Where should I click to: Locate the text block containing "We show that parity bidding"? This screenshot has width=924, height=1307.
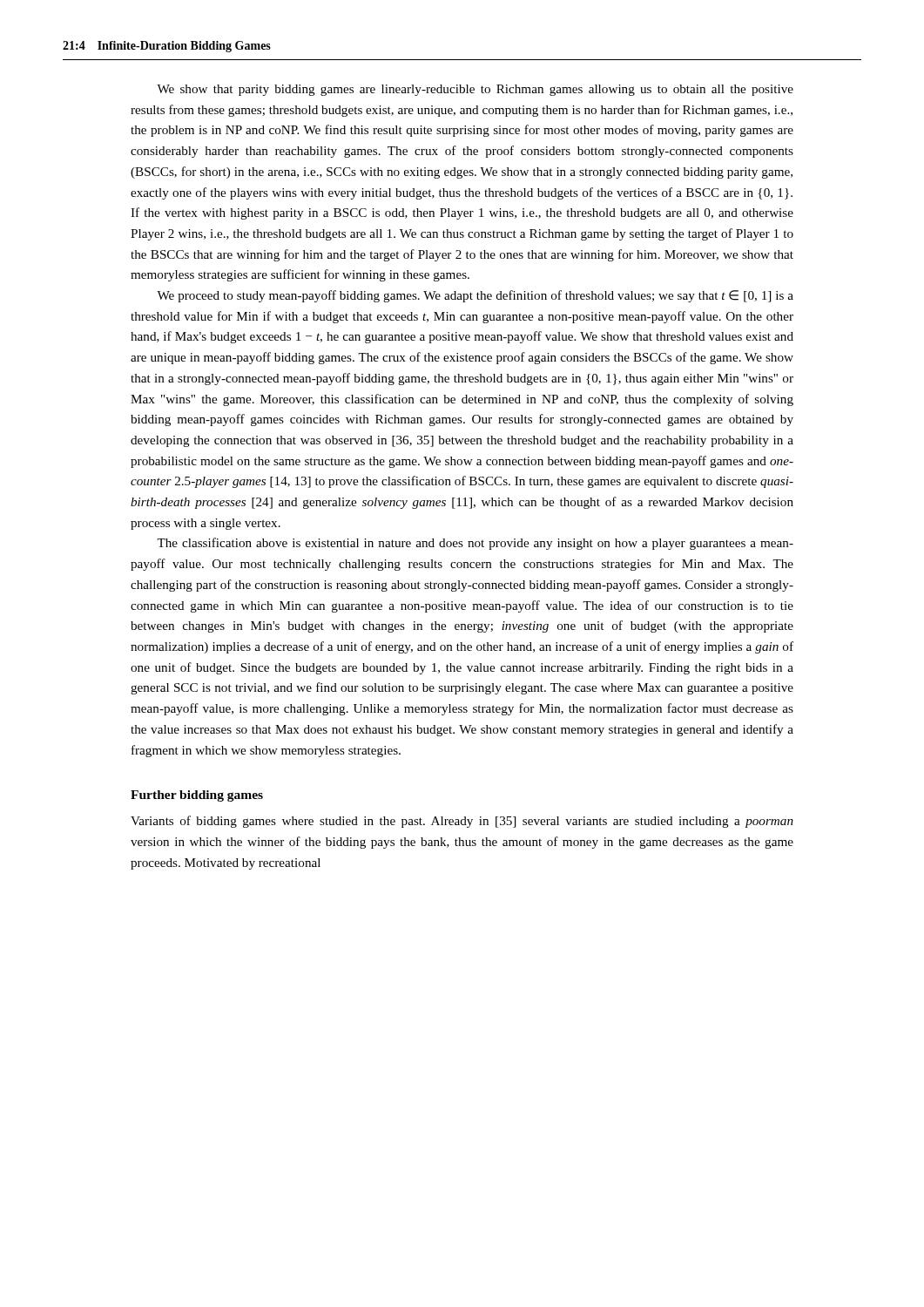point(462,182)
